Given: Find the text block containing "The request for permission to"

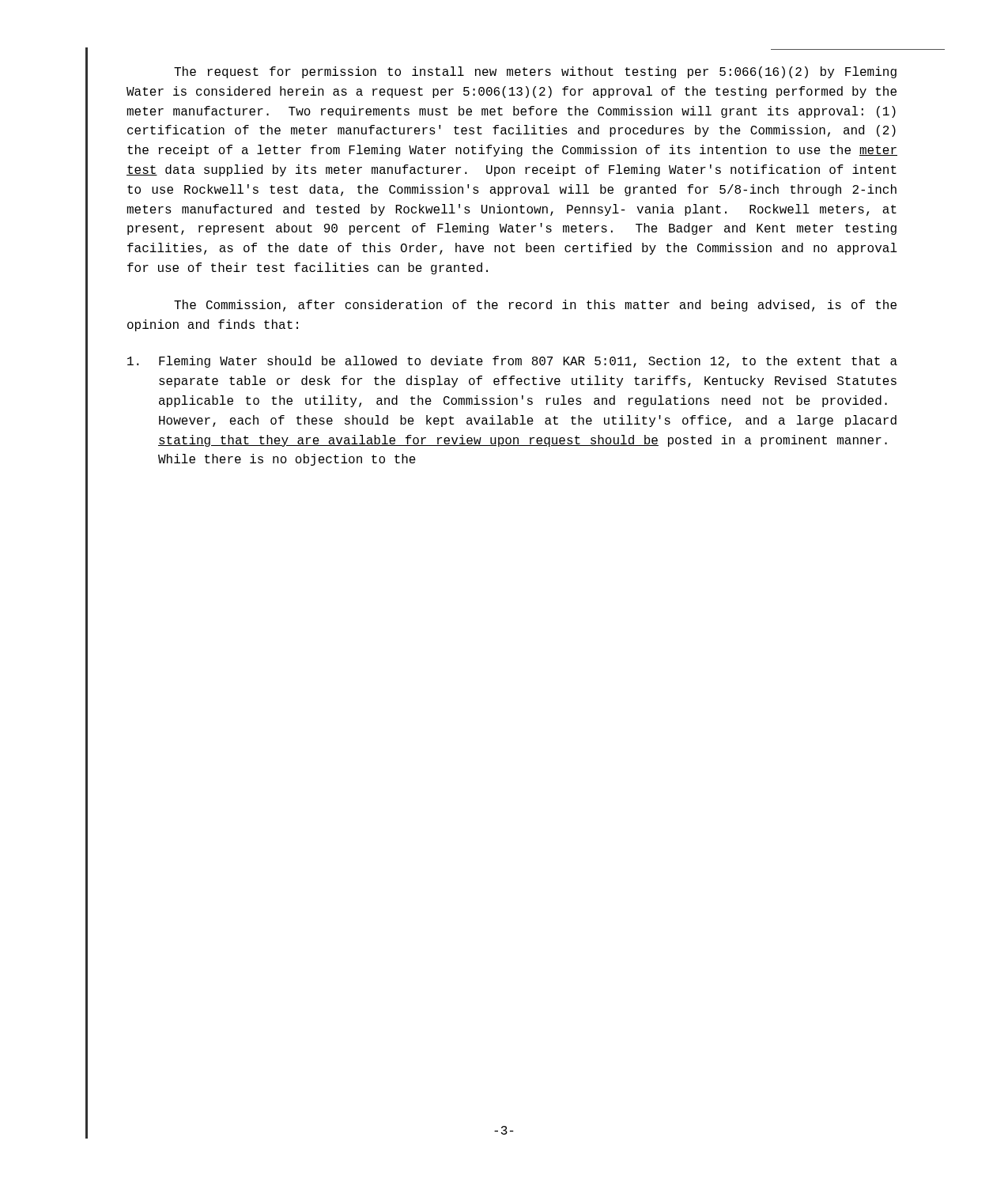Looking at the screenshot, I should pyautogui.click(x=512, y=171).
